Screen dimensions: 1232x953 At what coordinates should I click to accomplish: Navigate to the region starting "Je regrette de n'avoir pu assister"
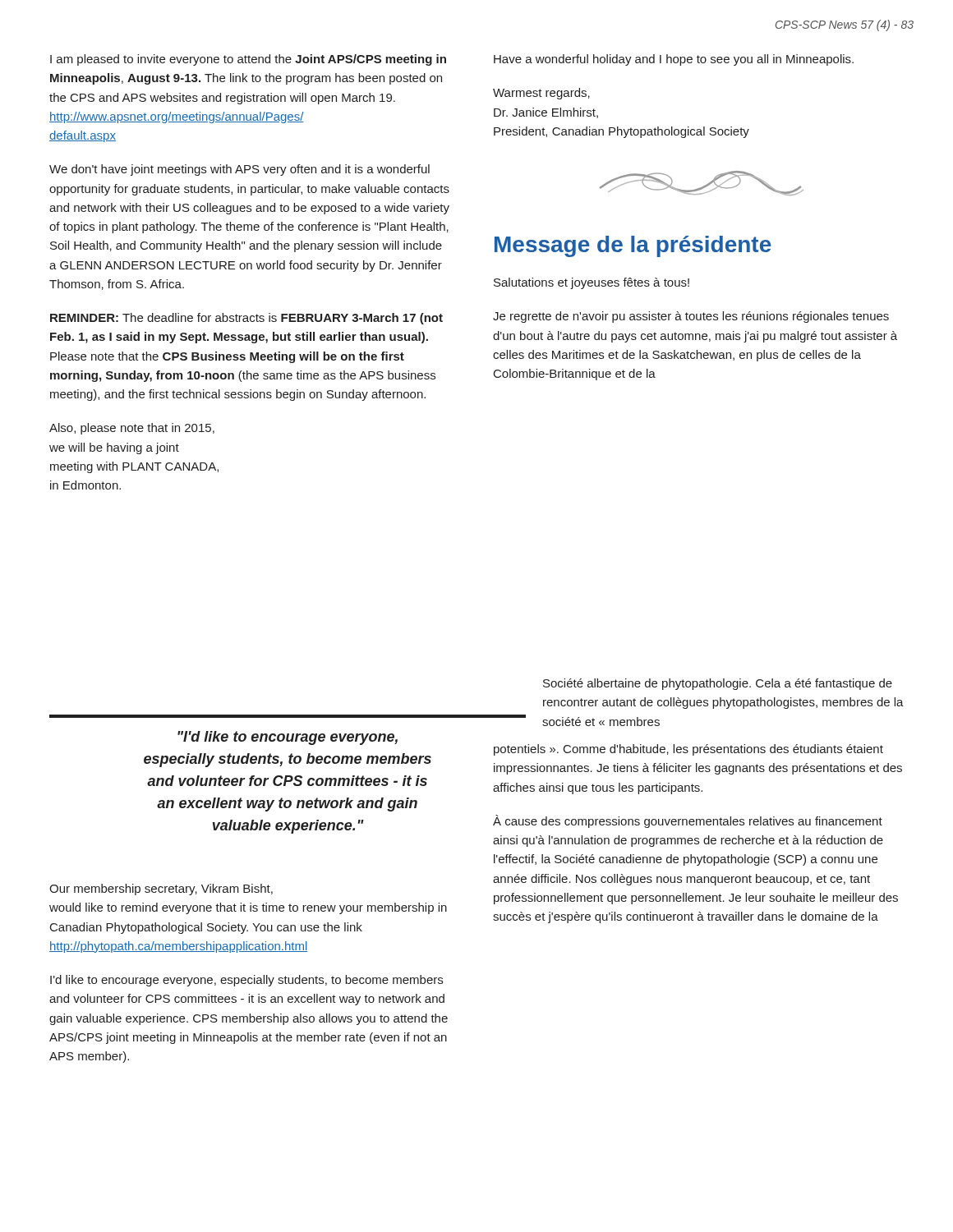[695, 345]
